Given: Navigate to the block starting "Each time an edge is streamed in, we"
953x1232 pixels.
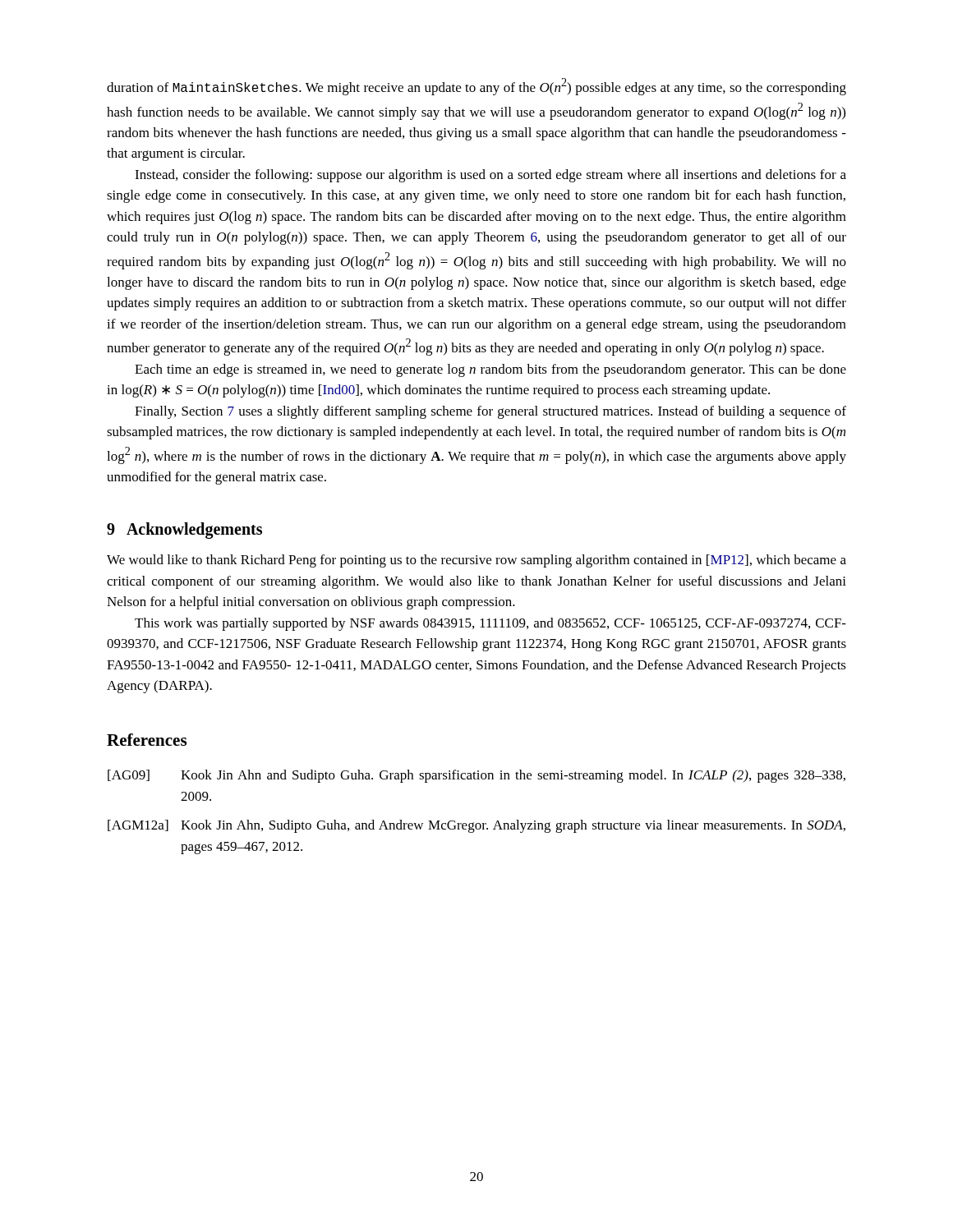Looking at the screenshot, I should [x=476, y=380].
